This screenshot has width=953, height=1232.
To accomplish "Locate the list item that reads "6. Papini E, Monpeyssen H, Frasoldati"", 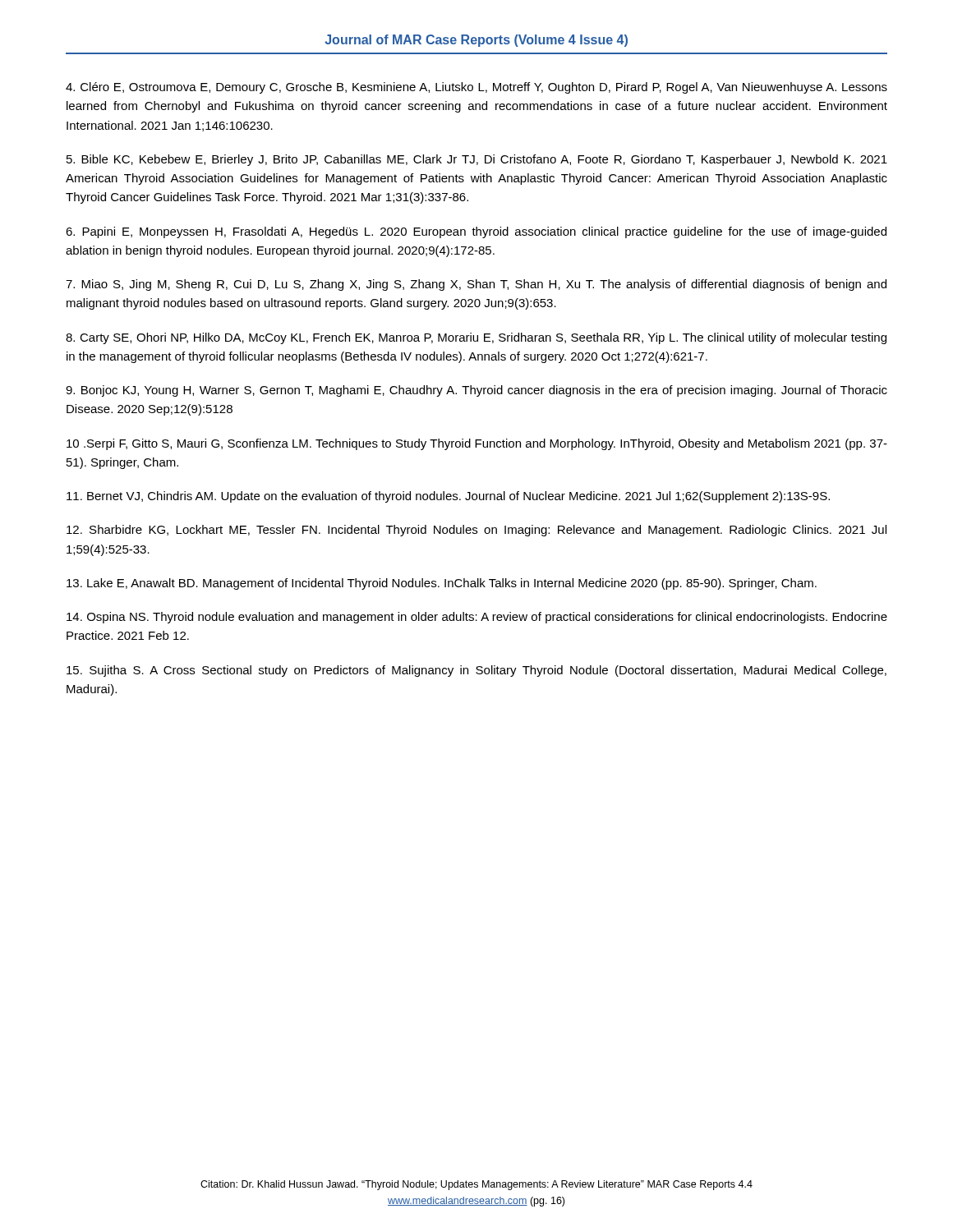I will coord(476,240).
